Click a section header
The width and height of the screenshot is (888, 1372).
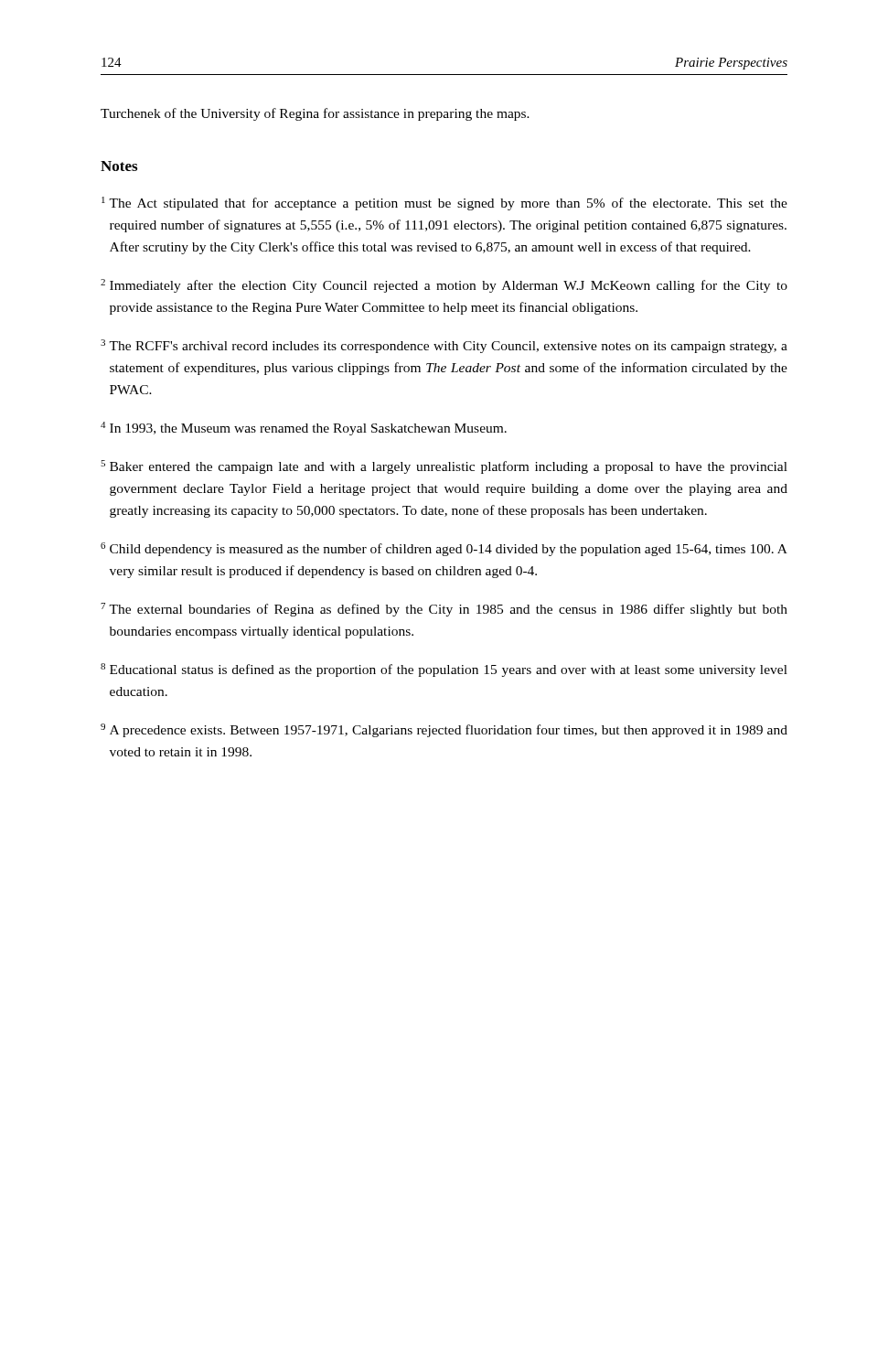point(119,166)
